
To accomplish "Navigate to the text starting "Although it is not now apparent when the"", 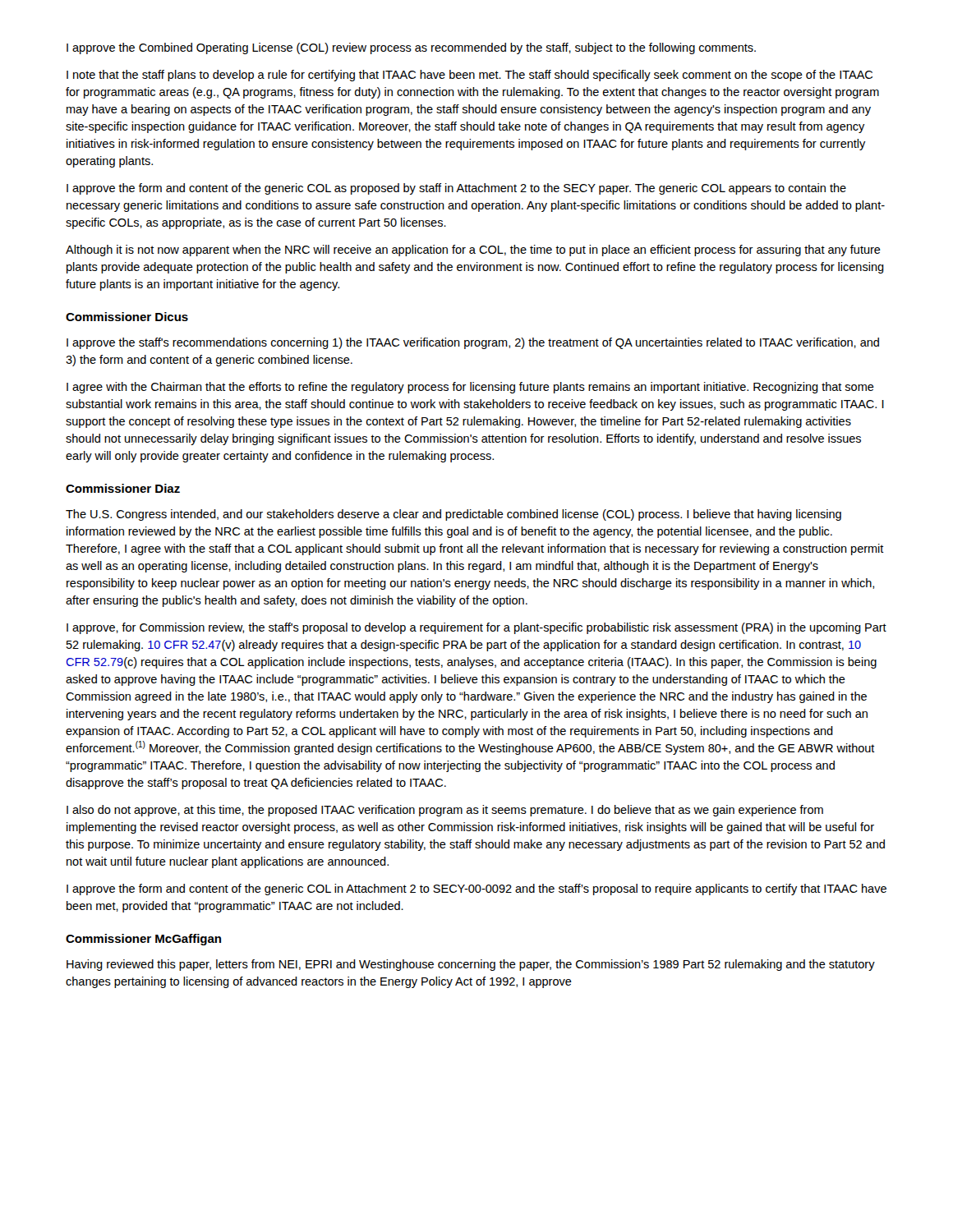I will point(476,267).
